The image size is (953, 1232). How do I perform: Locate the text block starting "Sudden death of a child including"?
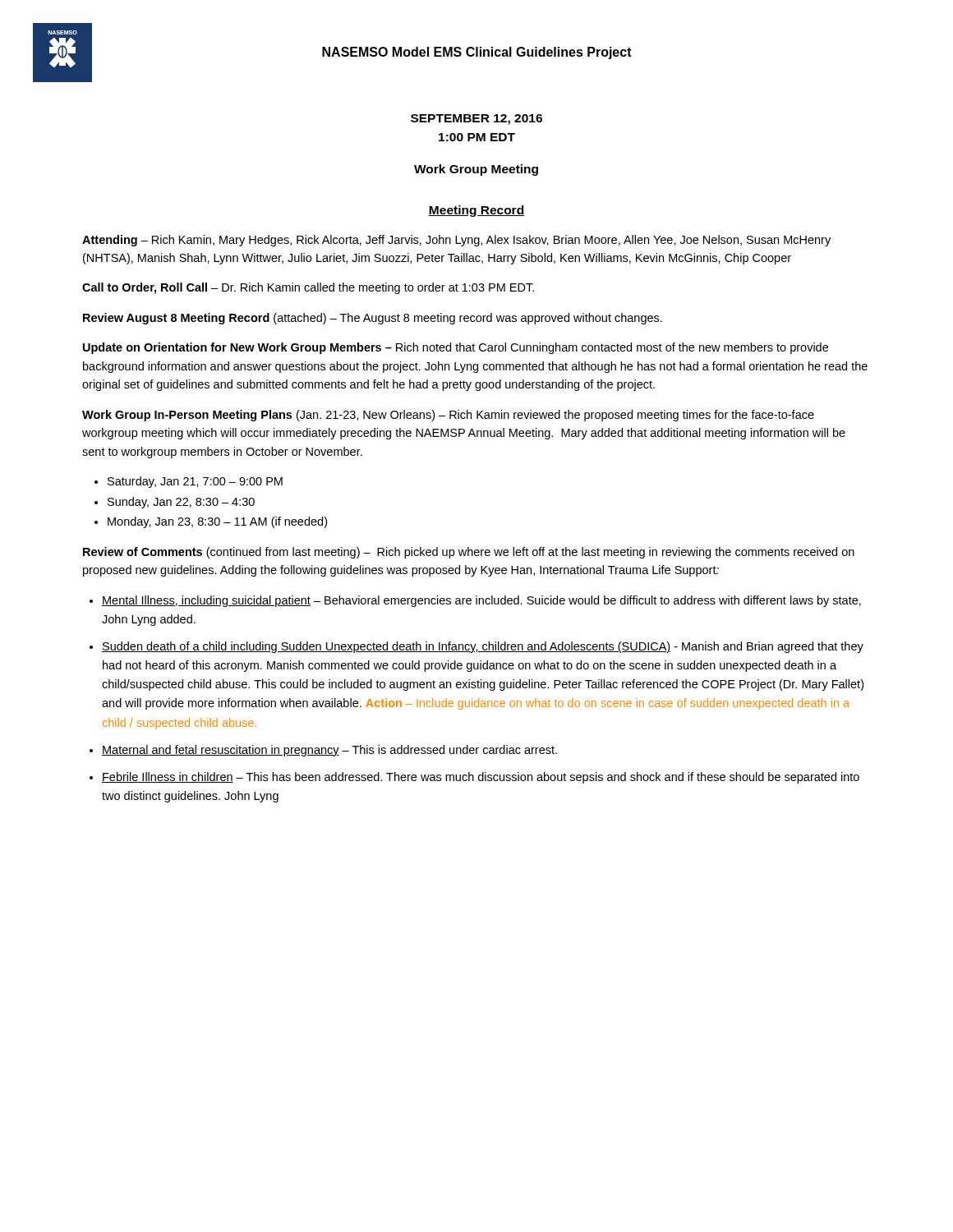[483, 684]
